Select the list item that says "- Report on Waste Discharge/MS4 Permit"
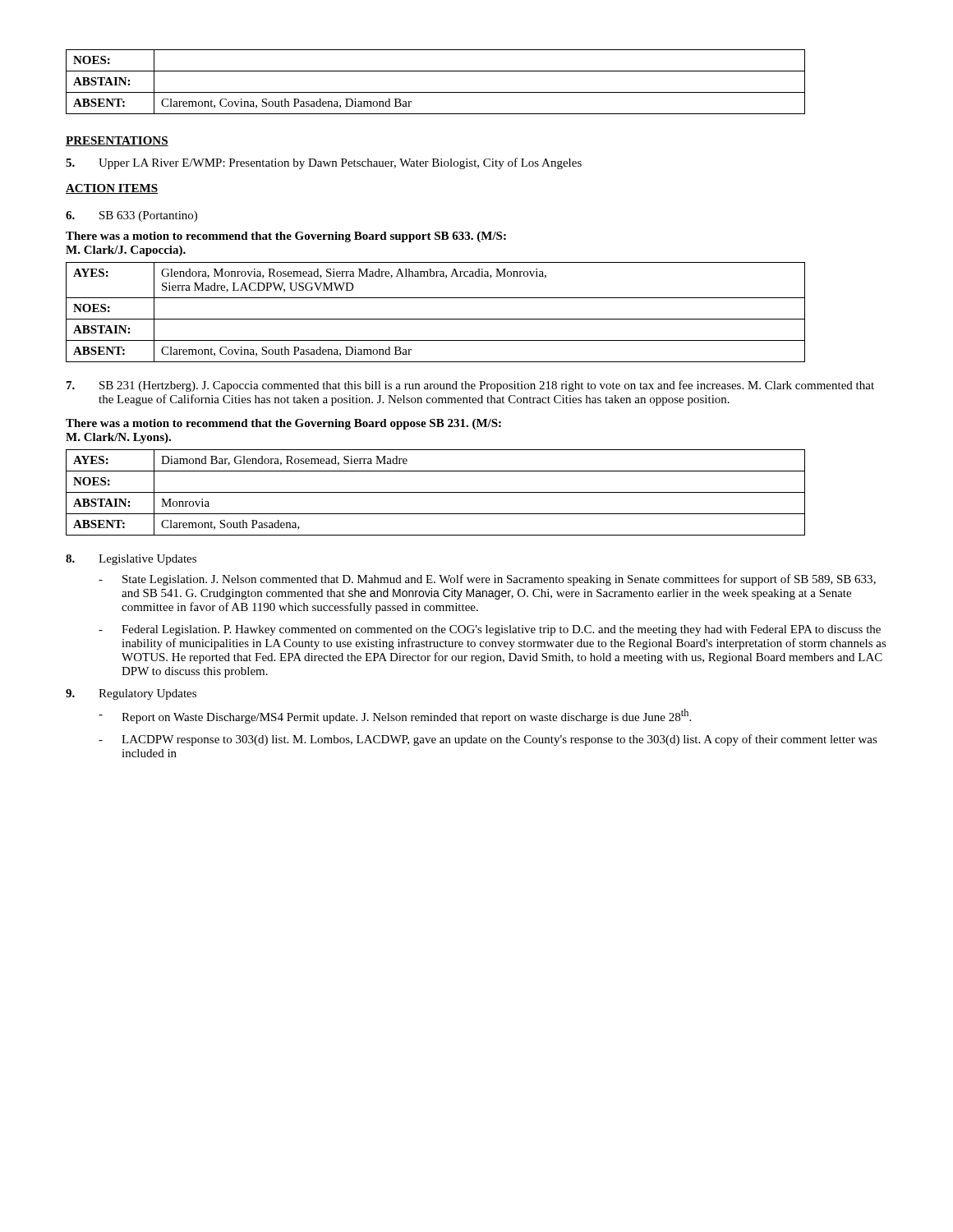953x1232 pixels. pos(395,716)
